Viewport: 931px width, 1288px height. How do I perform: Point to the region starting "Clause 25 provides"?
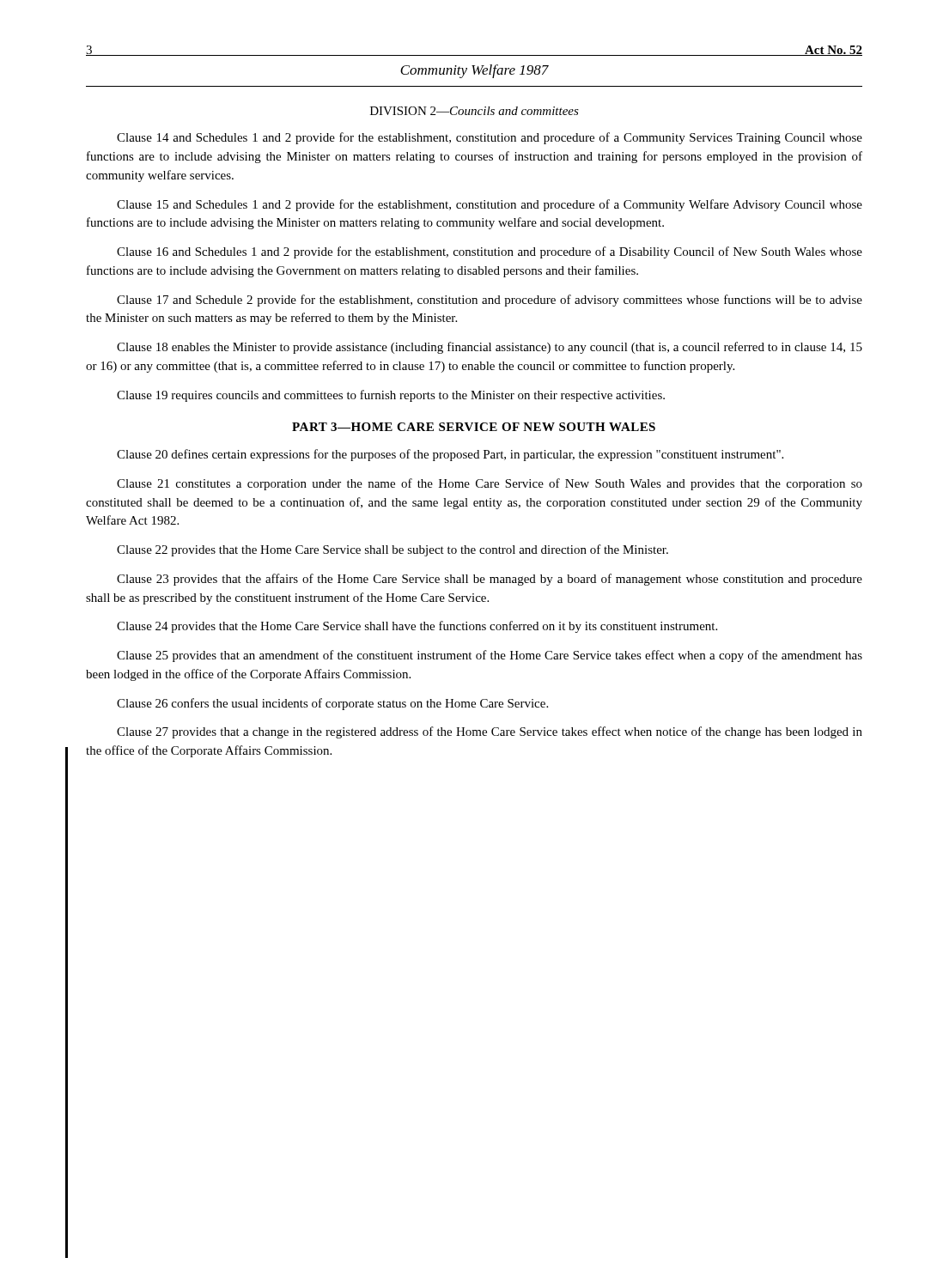(x=474, y=665)
